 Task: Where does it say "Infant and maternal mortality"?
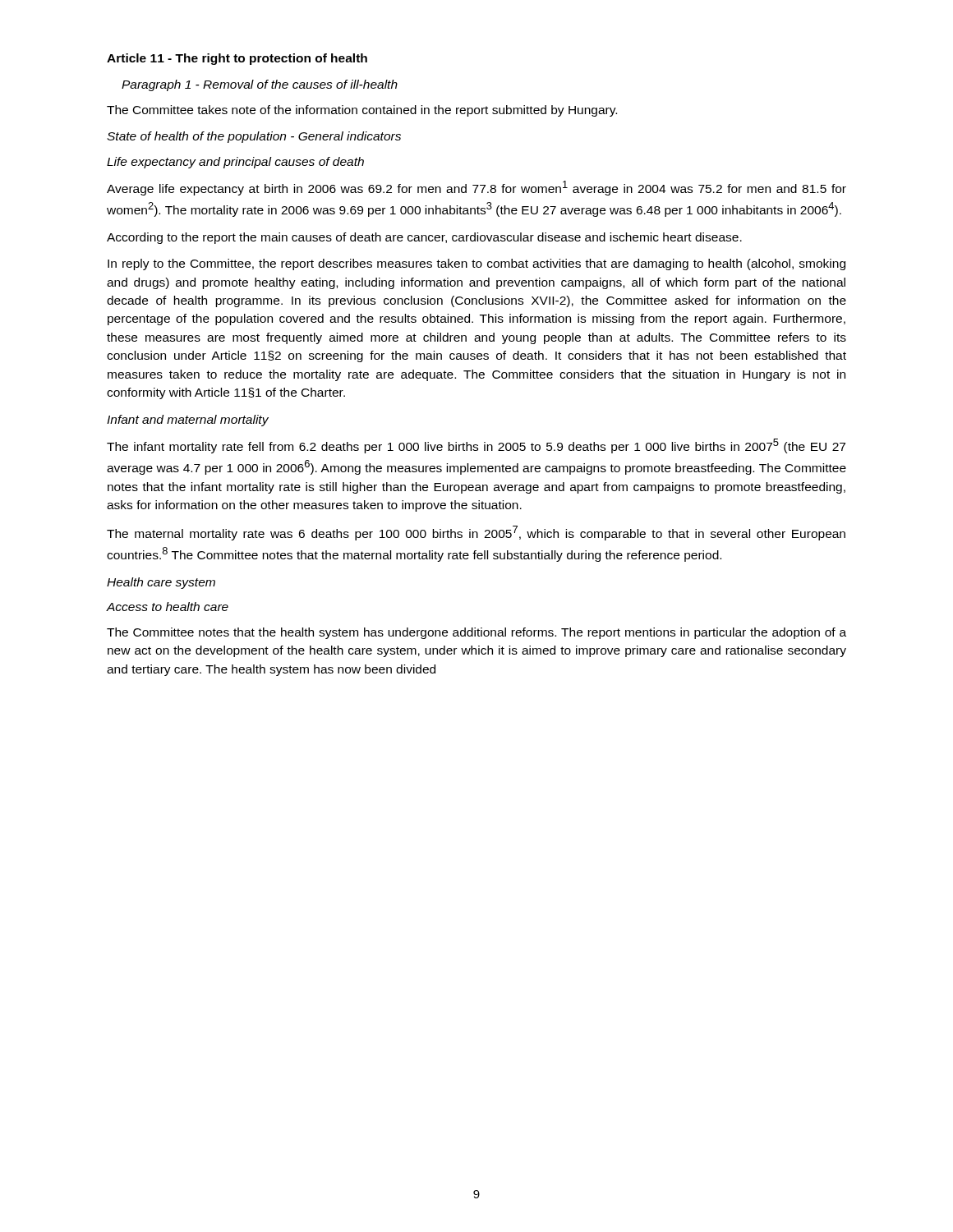pos(188,419)
